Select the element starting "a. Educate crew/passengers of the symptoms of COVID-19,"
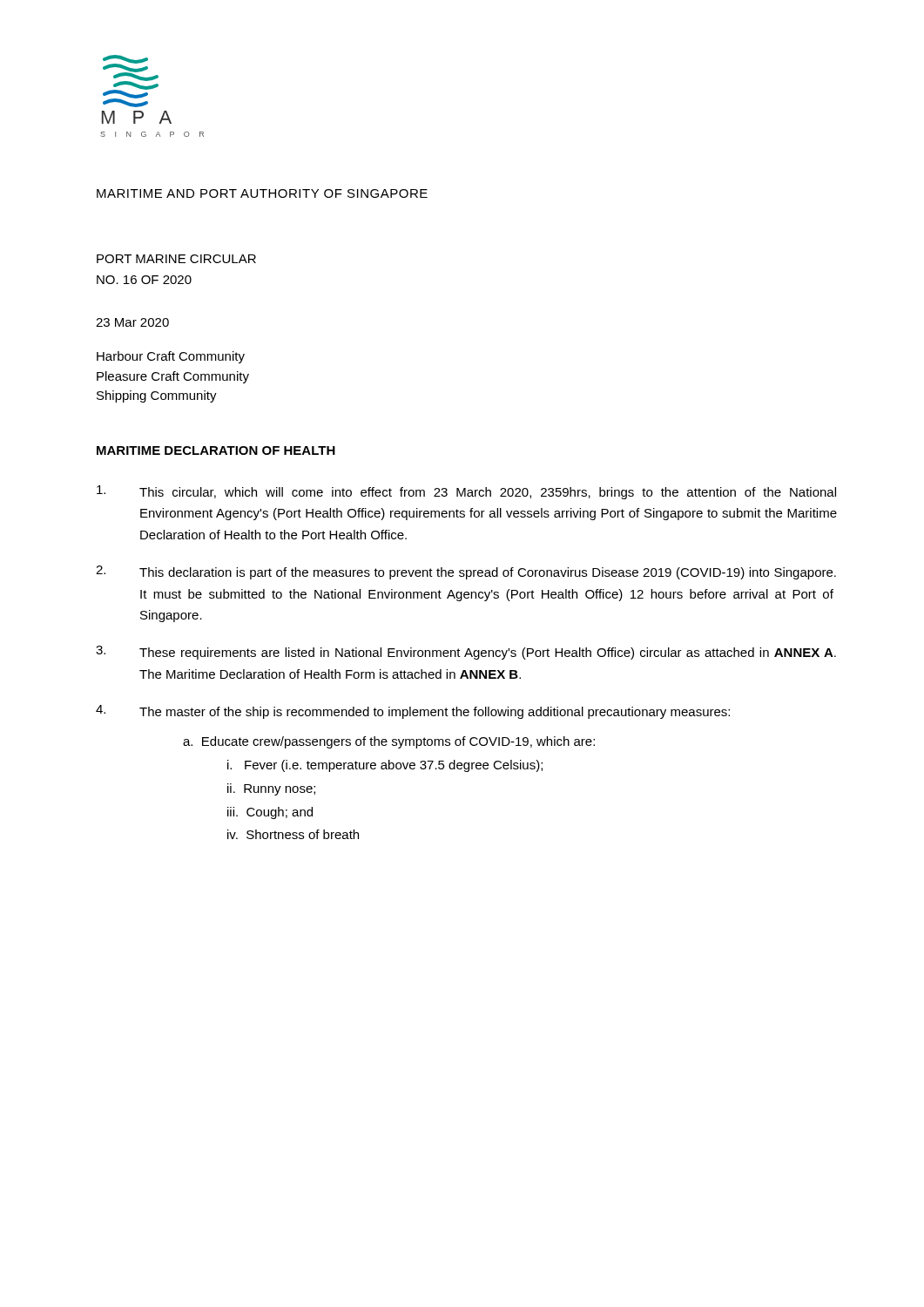This screenshot has height=1307, width=924. coord(389,741)
